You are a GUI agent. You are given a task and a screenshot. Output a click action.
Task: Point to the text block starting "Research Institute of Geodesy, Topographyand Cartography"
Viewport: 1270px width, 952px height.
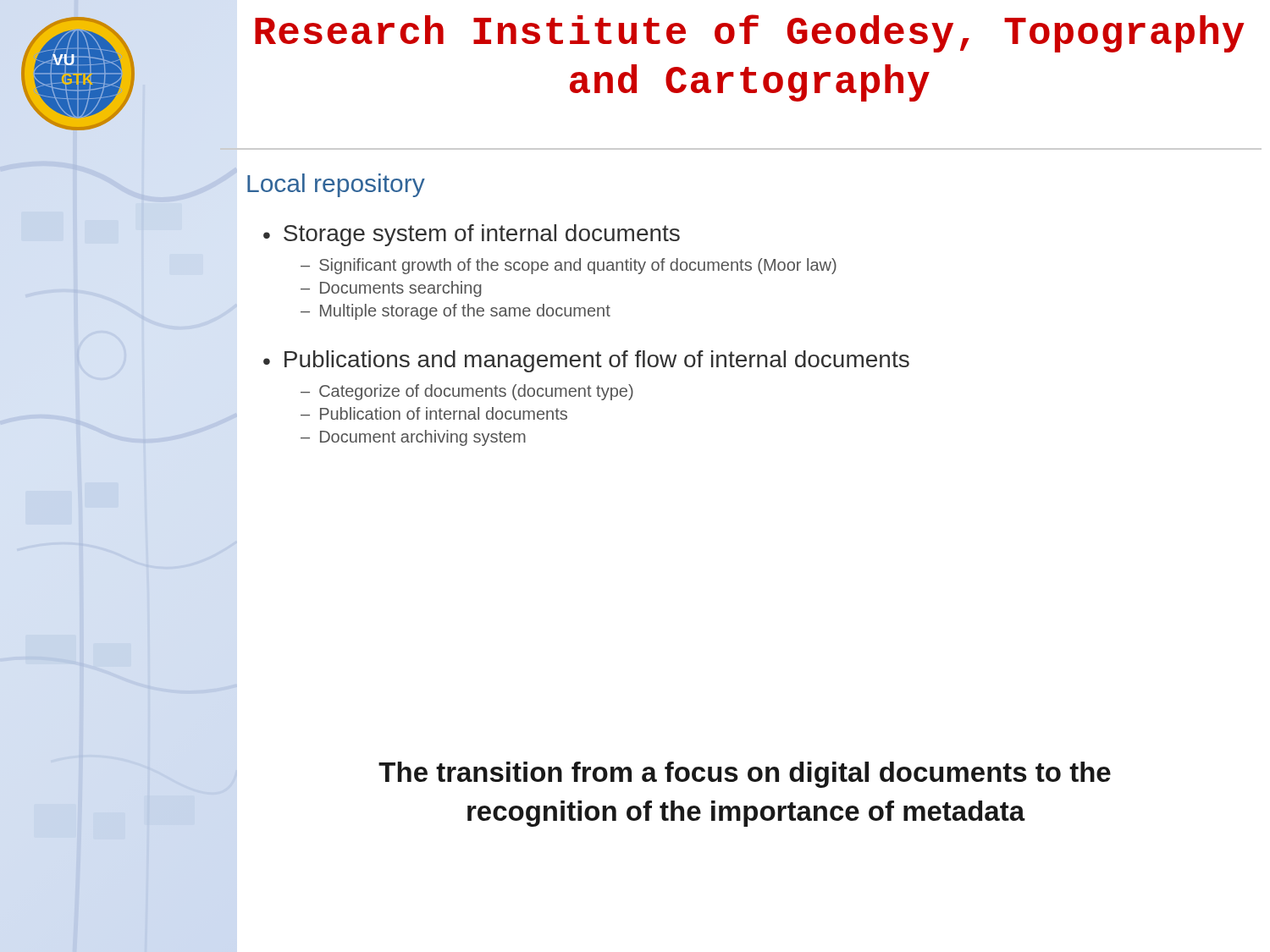pyautogui.click(x=749, y=59)
